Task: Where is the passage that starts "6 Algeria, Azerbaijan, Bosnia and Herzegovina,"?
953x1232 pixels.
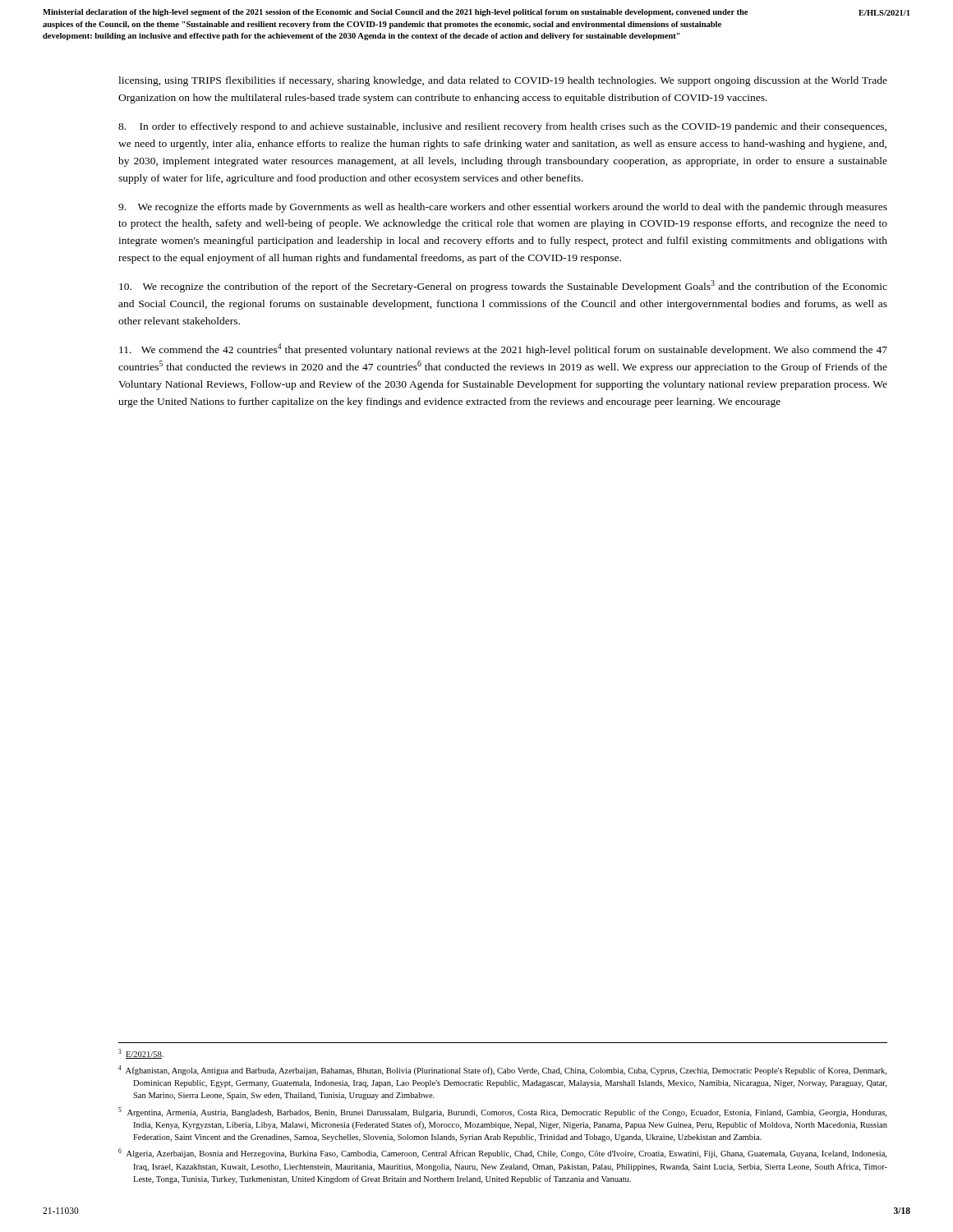Action: [503, 1166]
